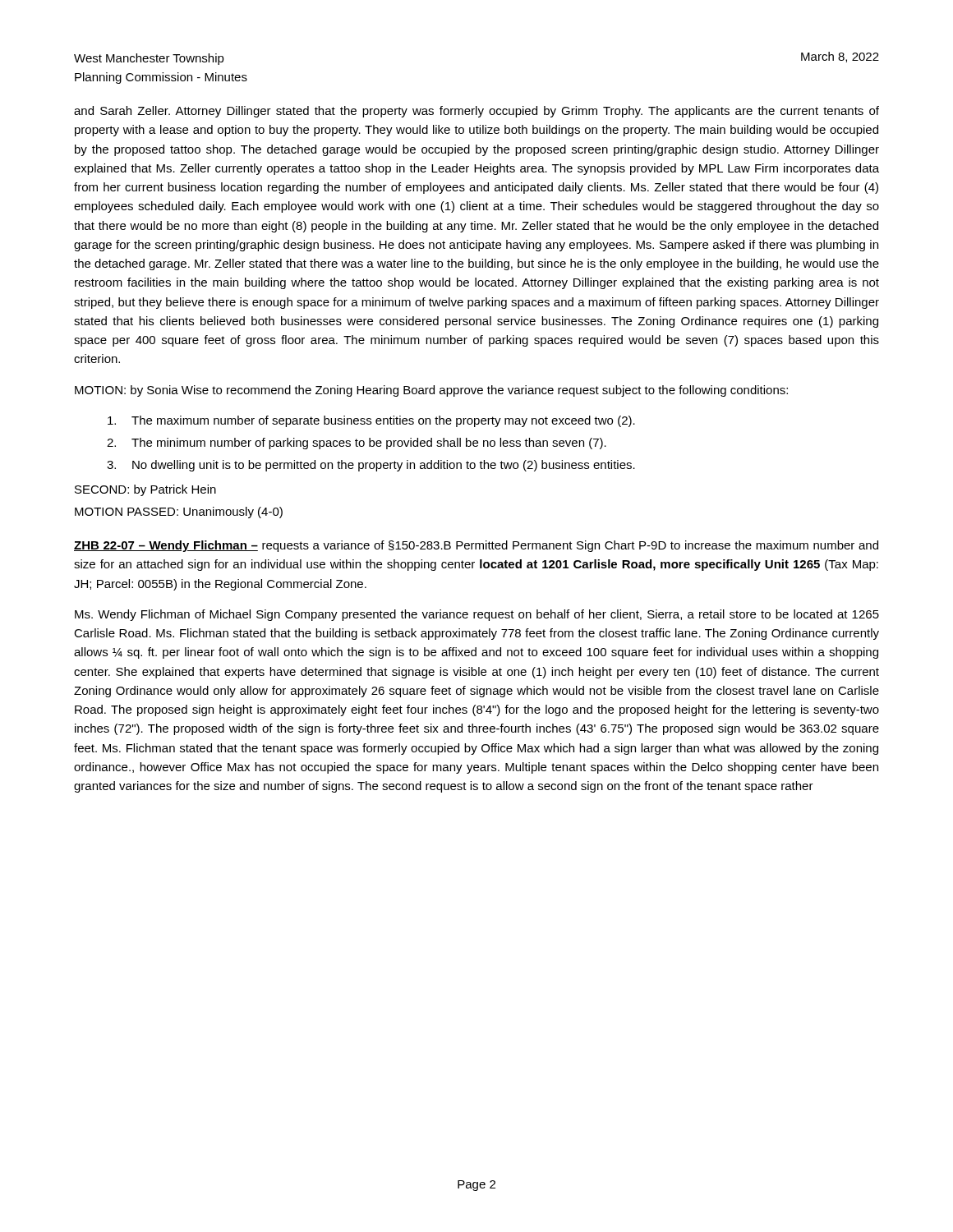Find the text starting "3.No dwelling unit is to be"
Viewport: 953px width, 1232px height.
point(371,465)
